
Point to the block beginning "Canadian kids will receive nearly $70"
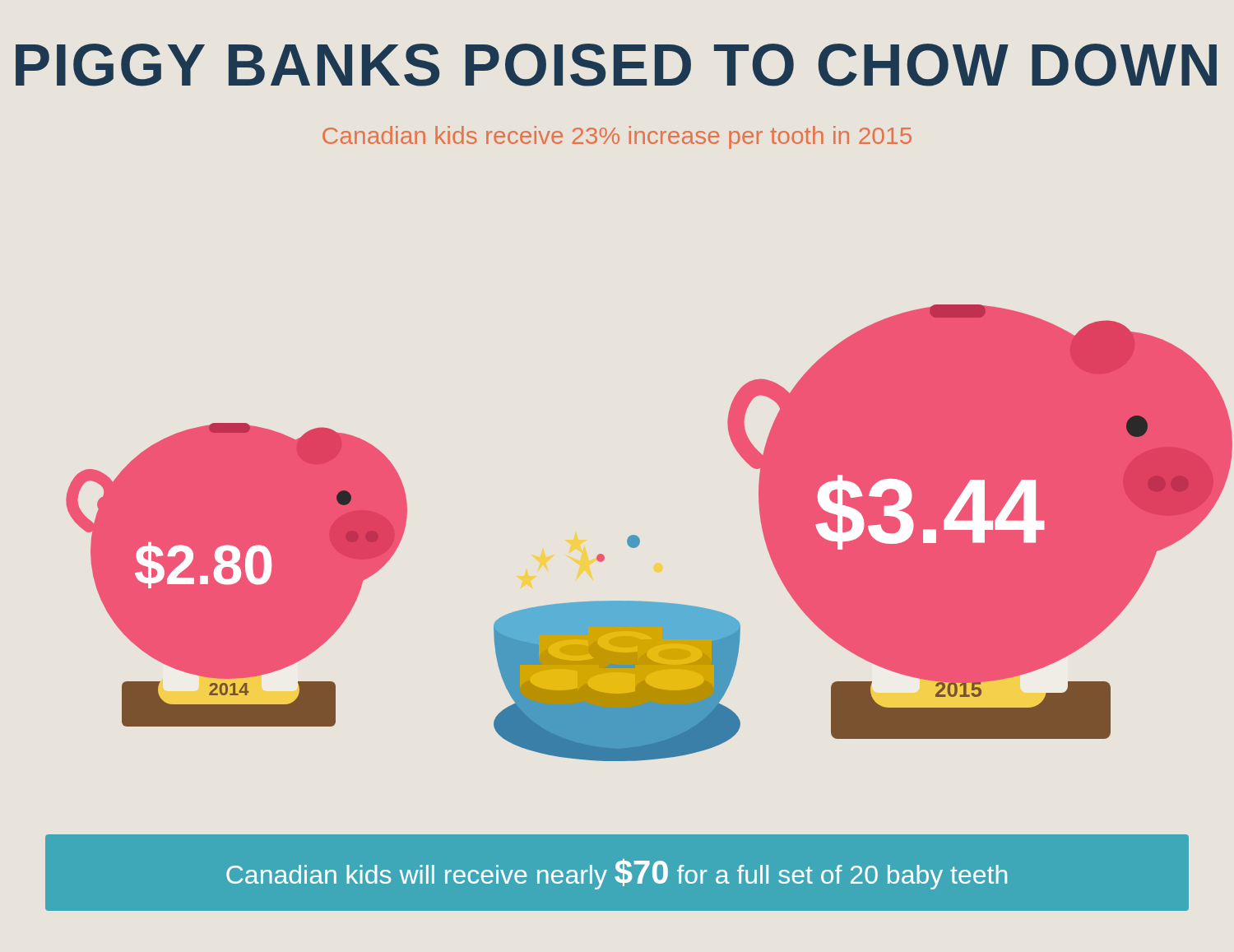click(x=617, y=872)
